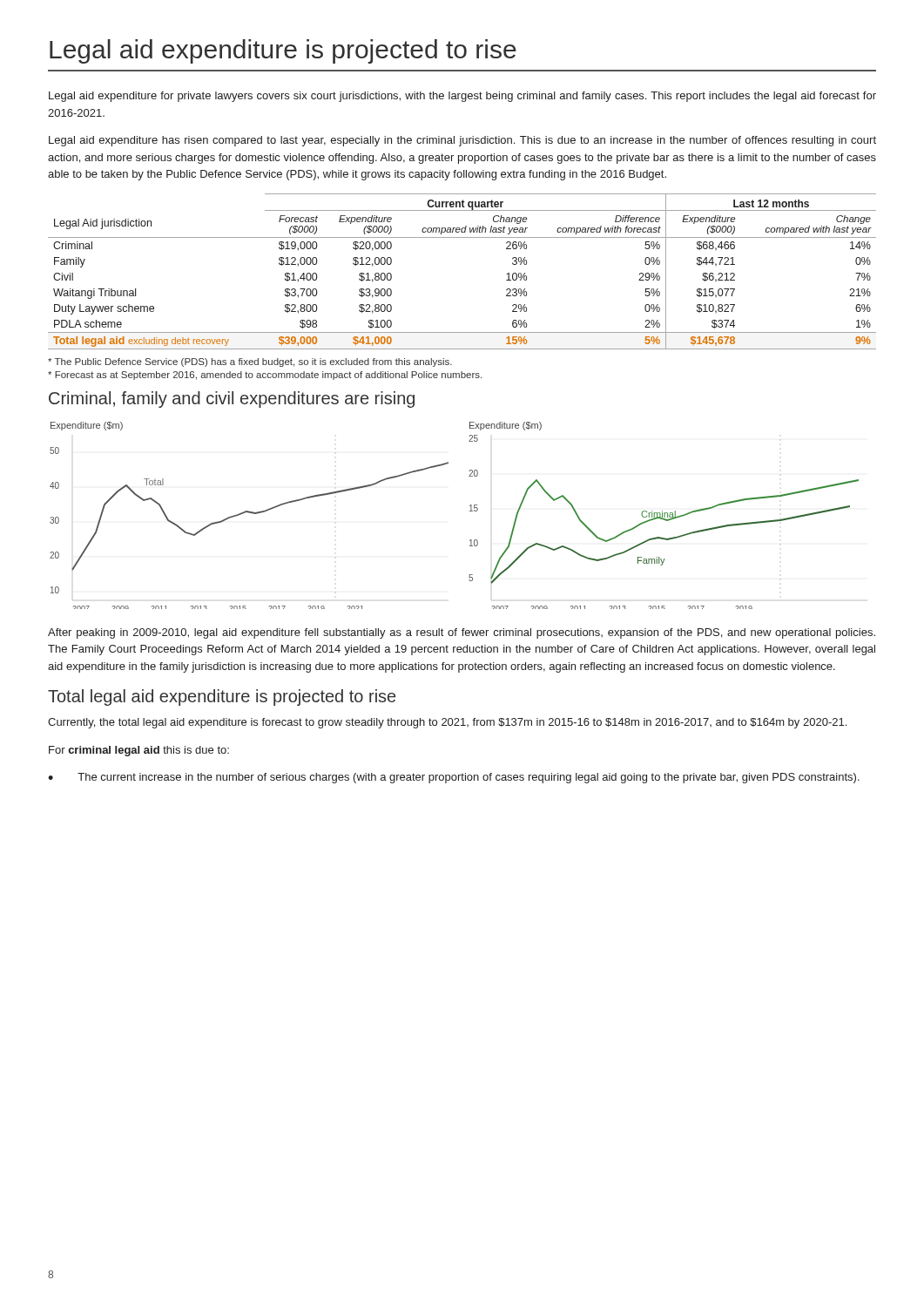Click where it says "Criminal, family and civil expenditures are rising"
This screenshot has height=1307, width=924.
coord(232,400)
